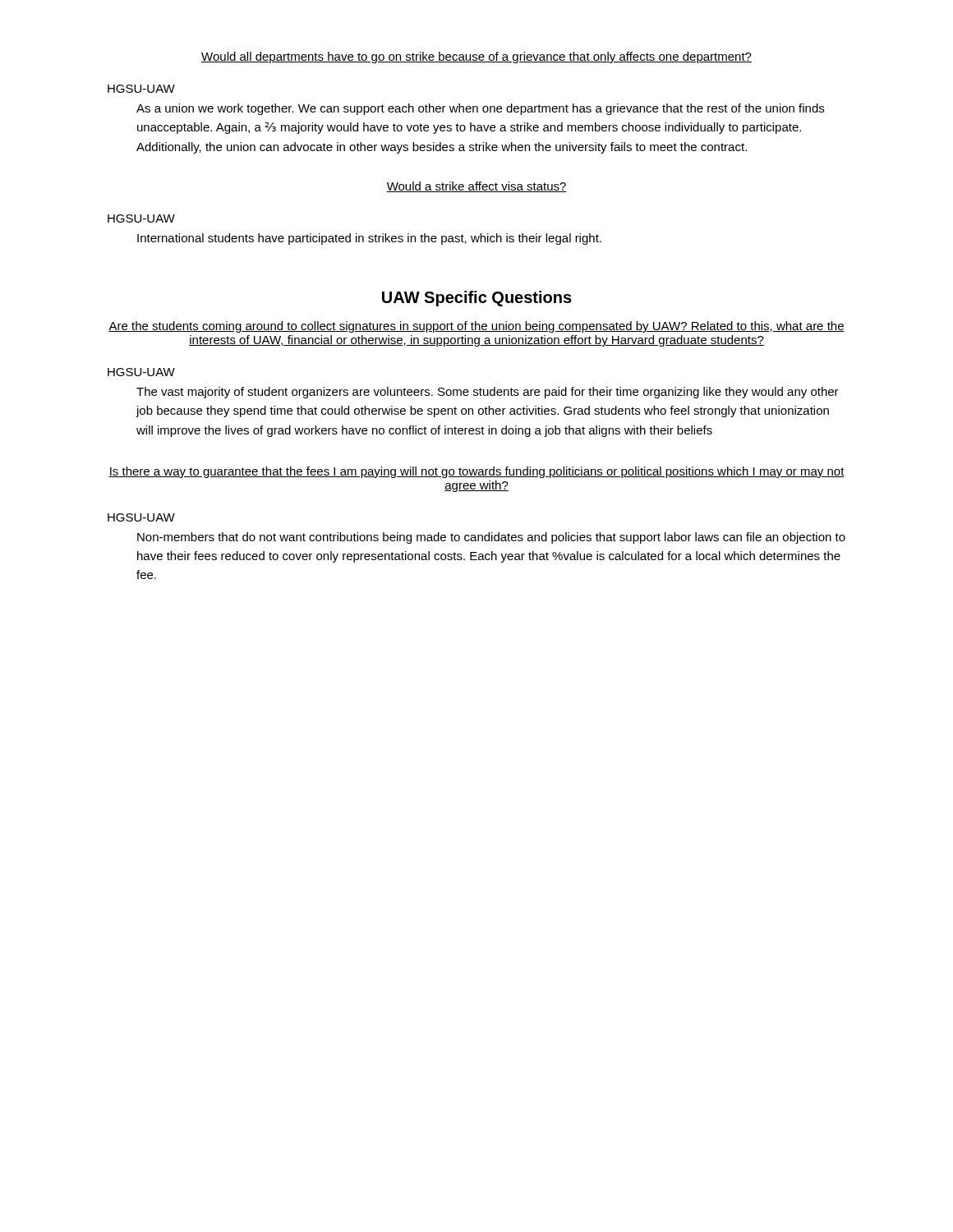Select the section header containing "Would a strike"
Image resolution: width=953 pixels, height=1232 pixels.
476,186
